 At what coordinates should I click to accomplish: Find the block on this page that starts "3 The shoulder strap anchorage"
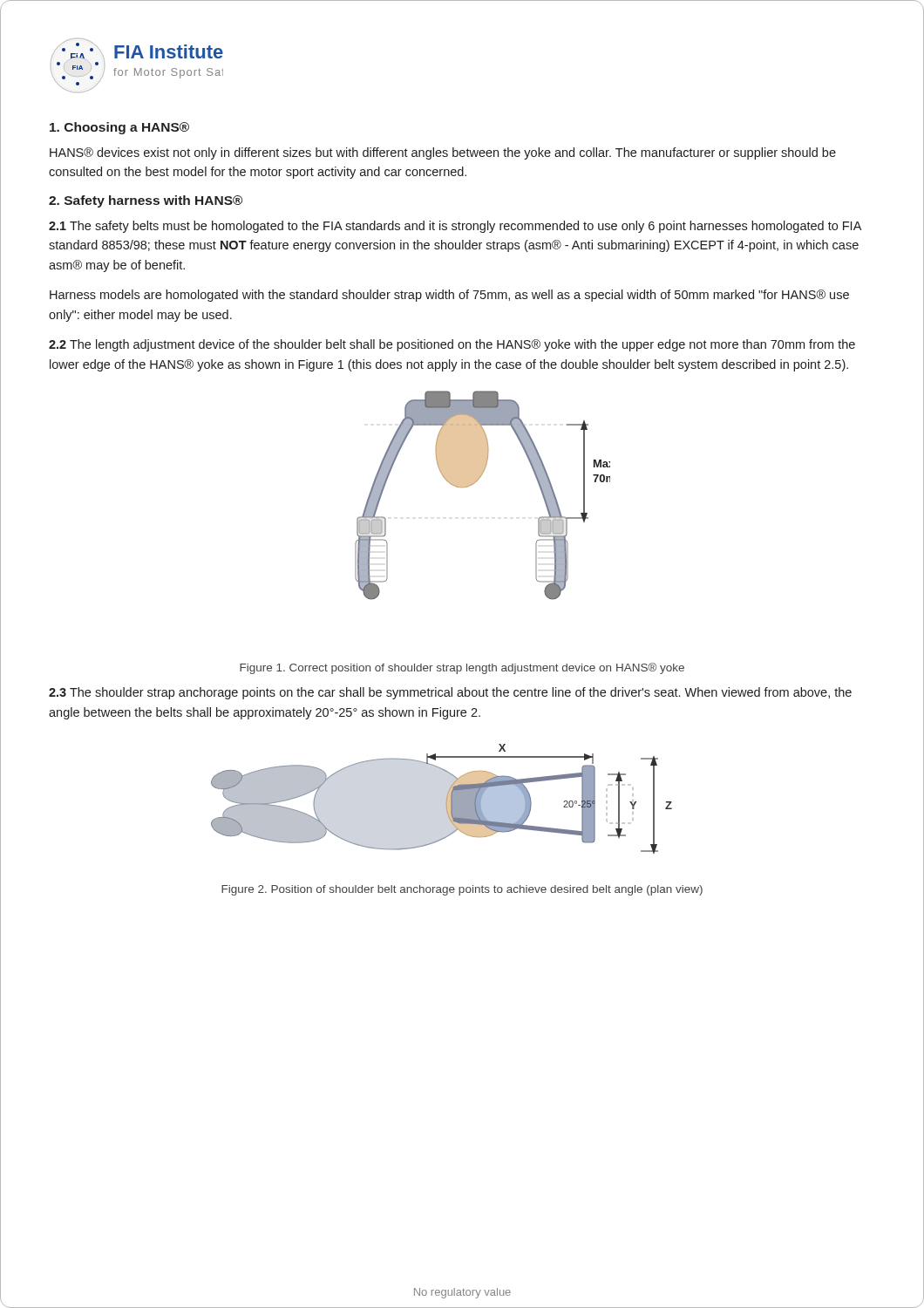tap(450, 702)
